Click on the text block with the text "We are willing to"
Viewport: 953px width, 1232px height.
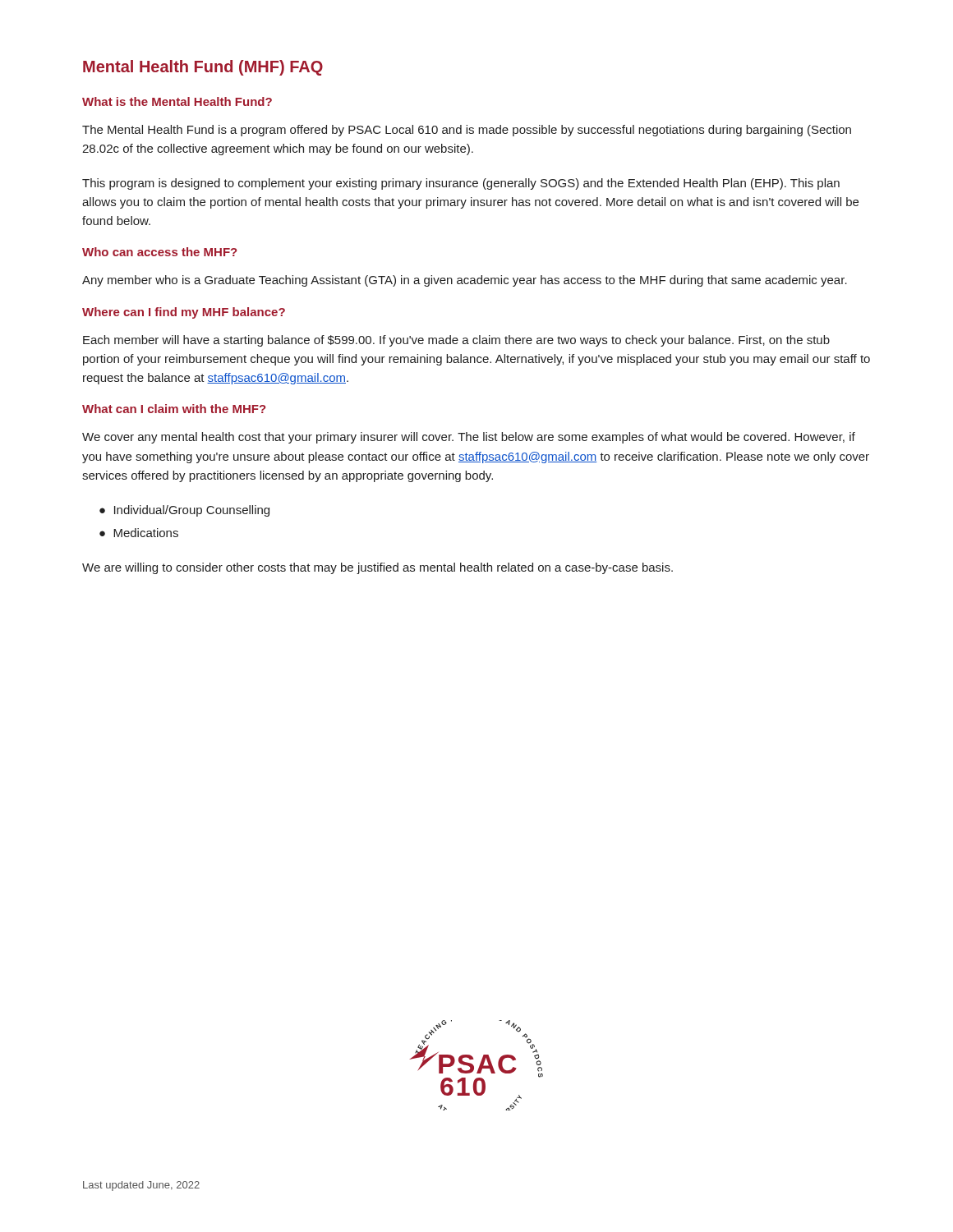378,567
